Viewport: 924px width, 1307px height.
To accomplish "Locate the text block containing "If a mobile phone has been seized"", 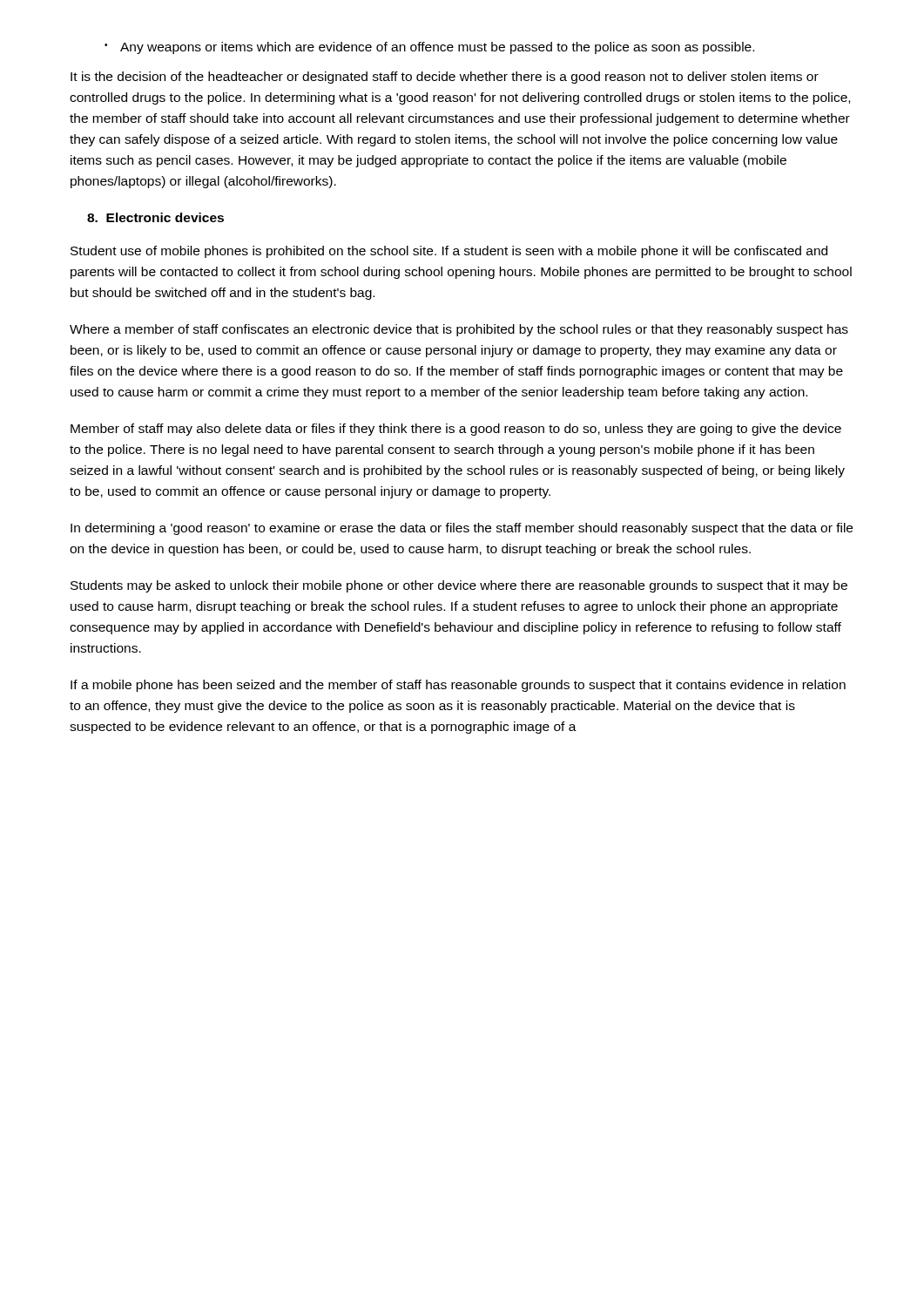I will (458, 706).
